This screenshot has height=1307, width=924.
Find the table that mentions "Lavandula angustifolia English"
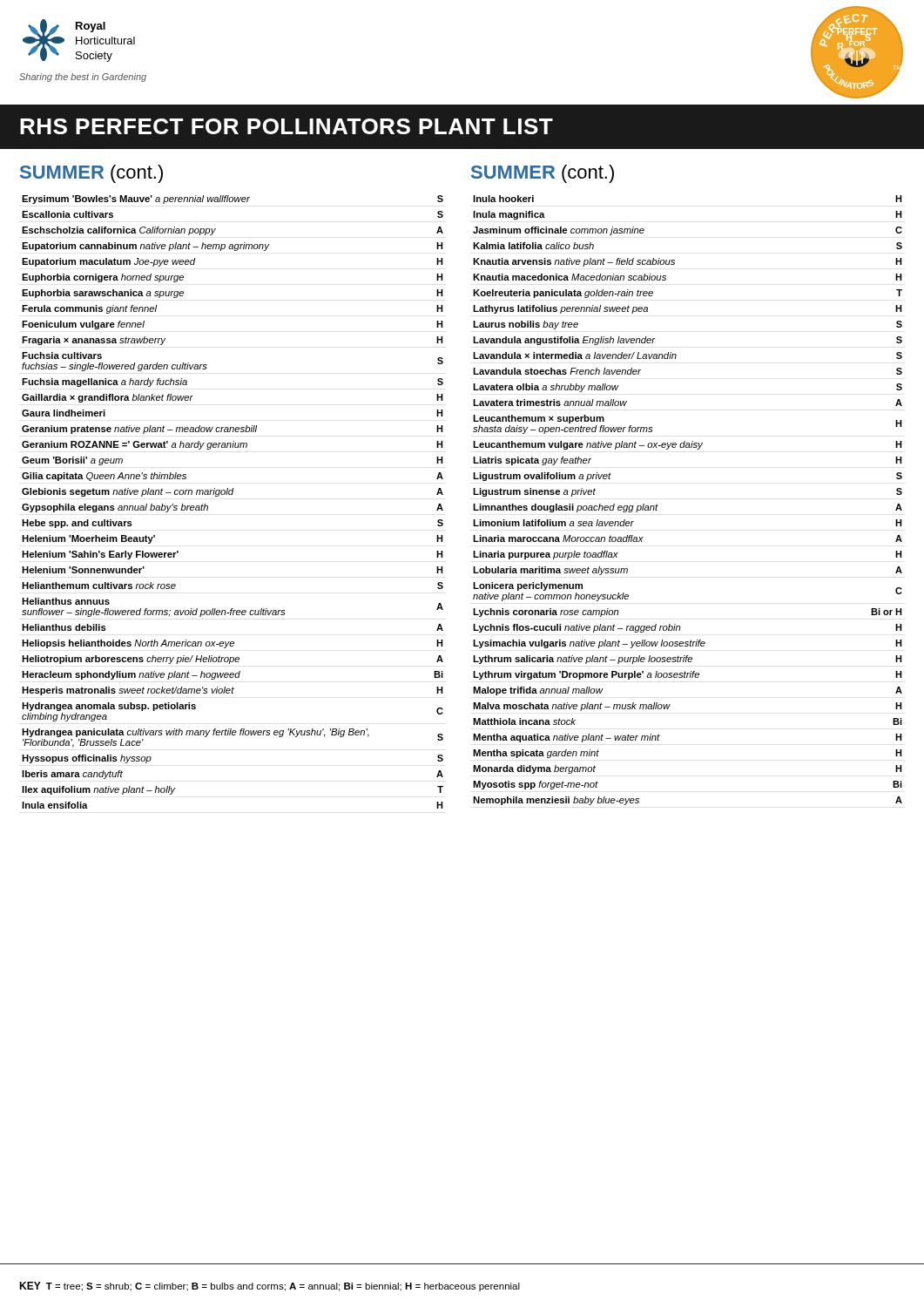[x=688, y=499]
